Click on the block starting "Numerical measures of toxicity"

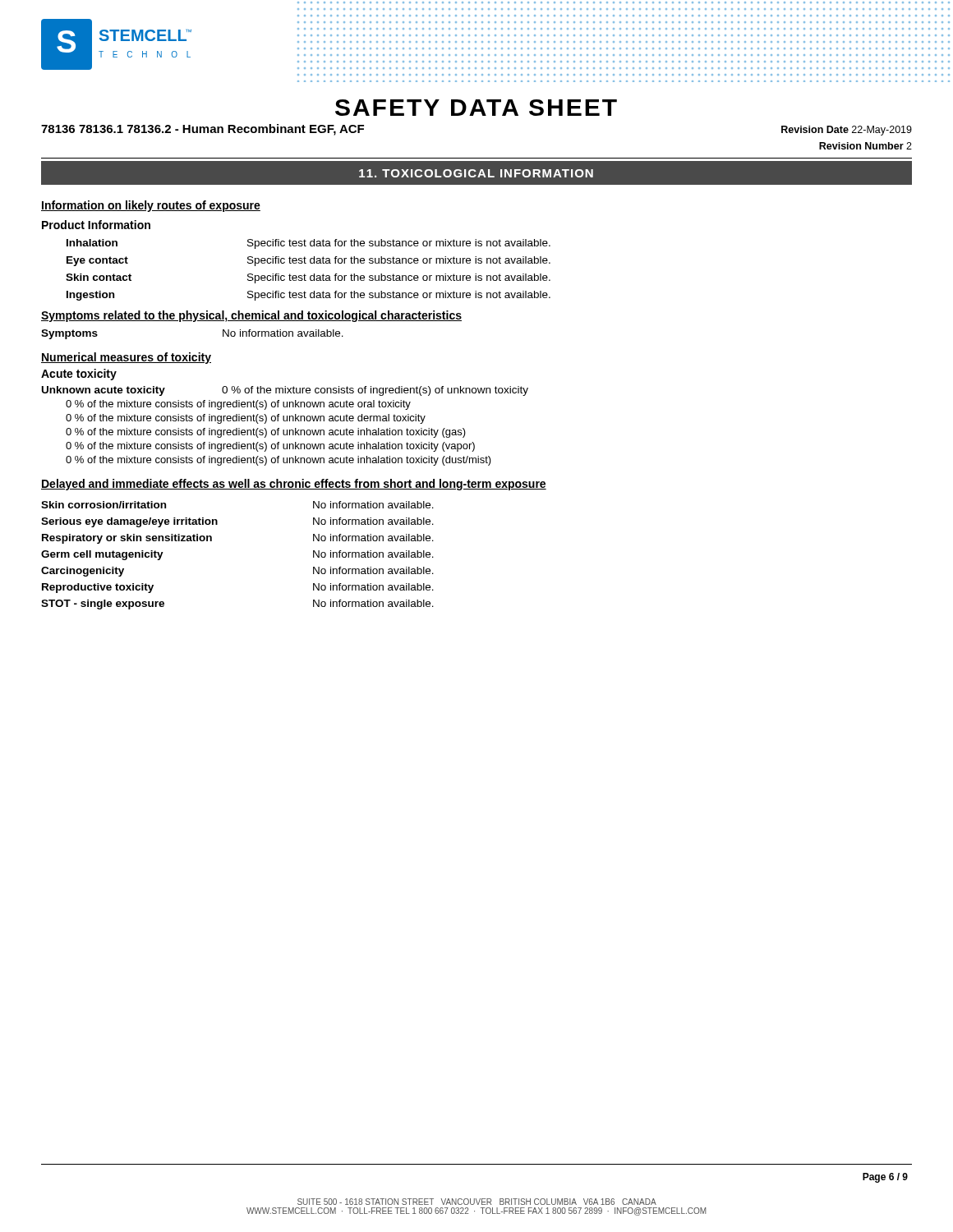tap(126, 357)
